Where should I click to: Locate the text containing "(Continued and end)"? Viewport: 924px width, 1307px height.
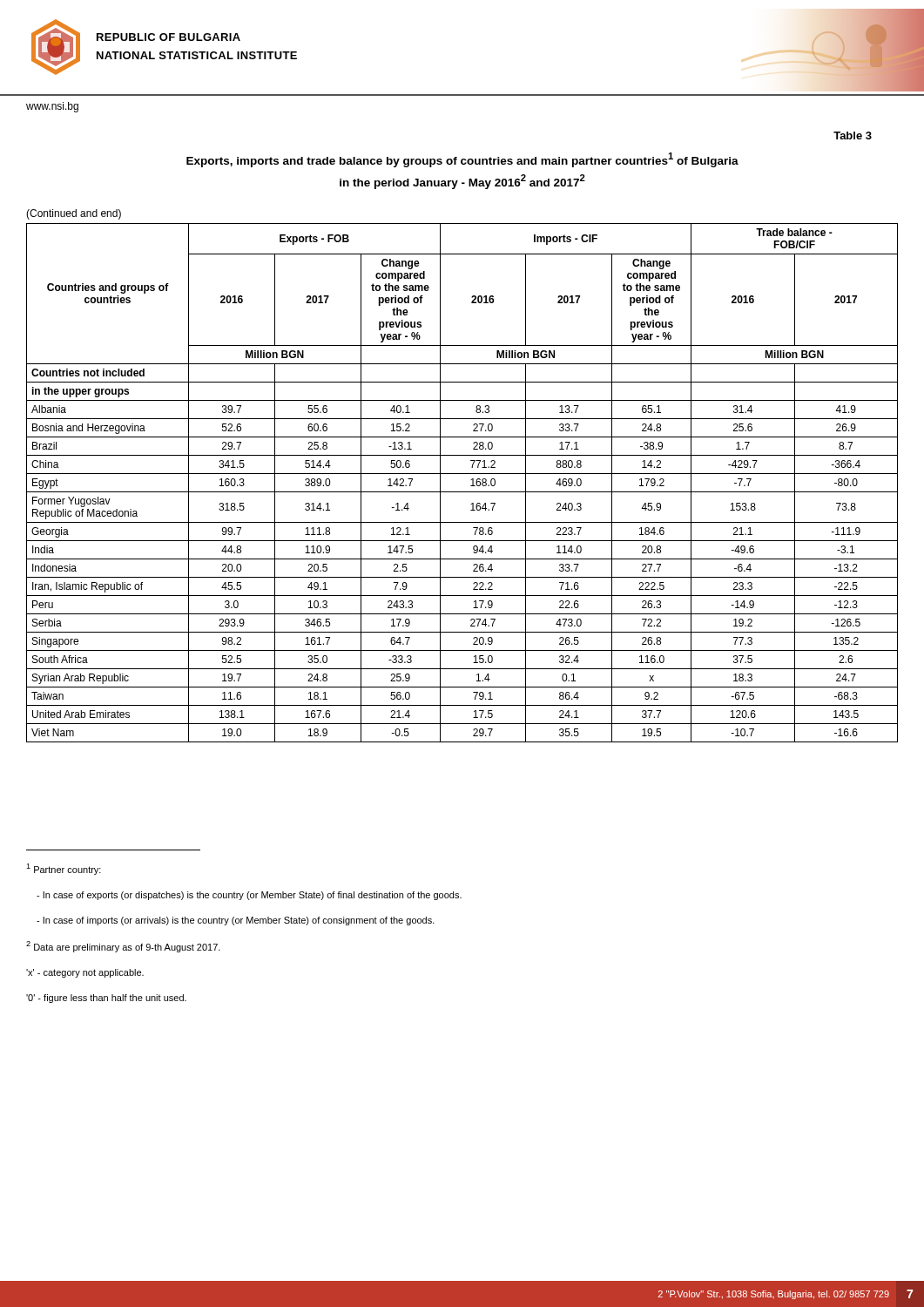[74, 213]
